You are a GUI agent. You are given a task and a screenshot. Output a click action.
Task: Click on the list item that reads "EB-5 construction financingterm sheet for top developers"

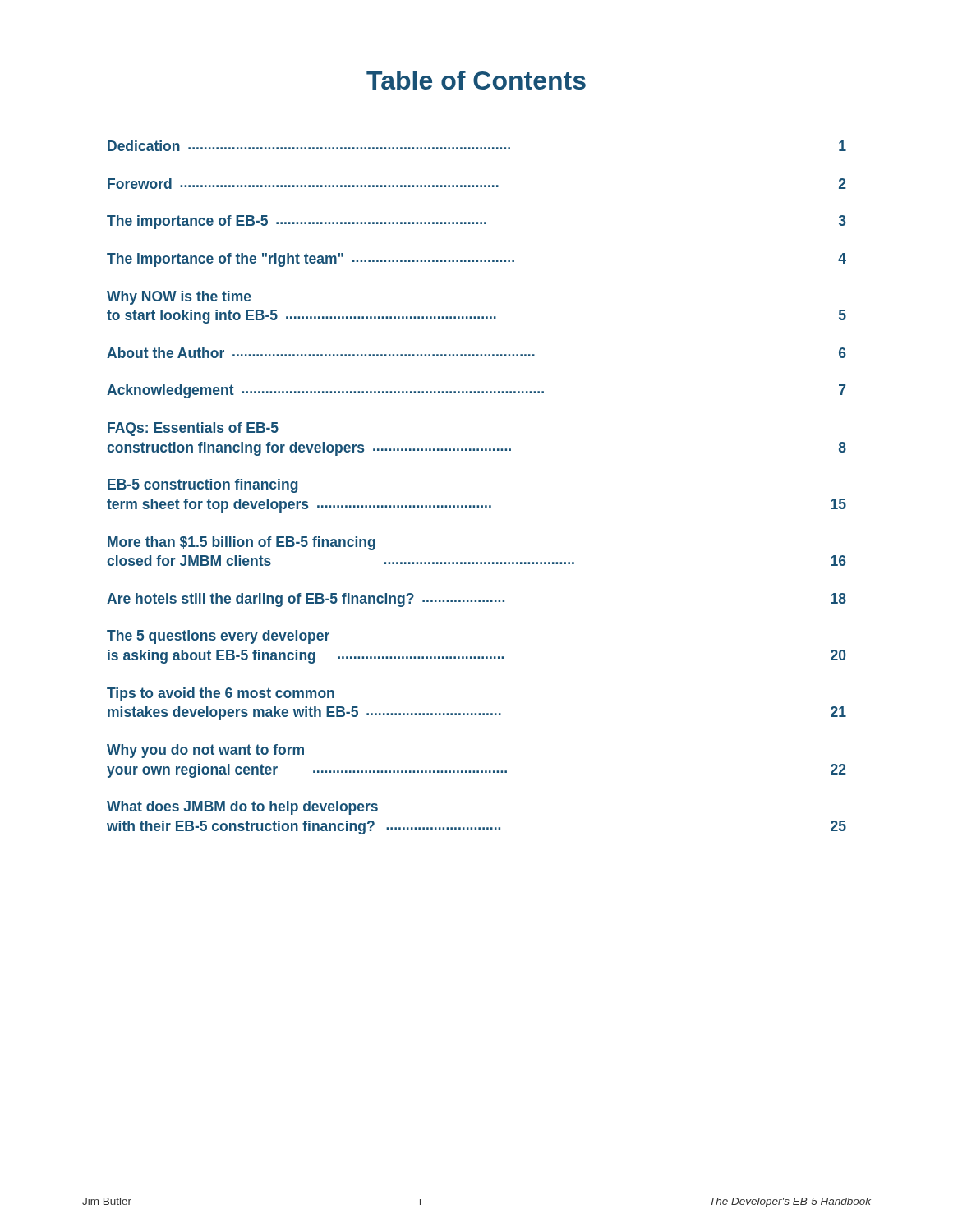476,495
